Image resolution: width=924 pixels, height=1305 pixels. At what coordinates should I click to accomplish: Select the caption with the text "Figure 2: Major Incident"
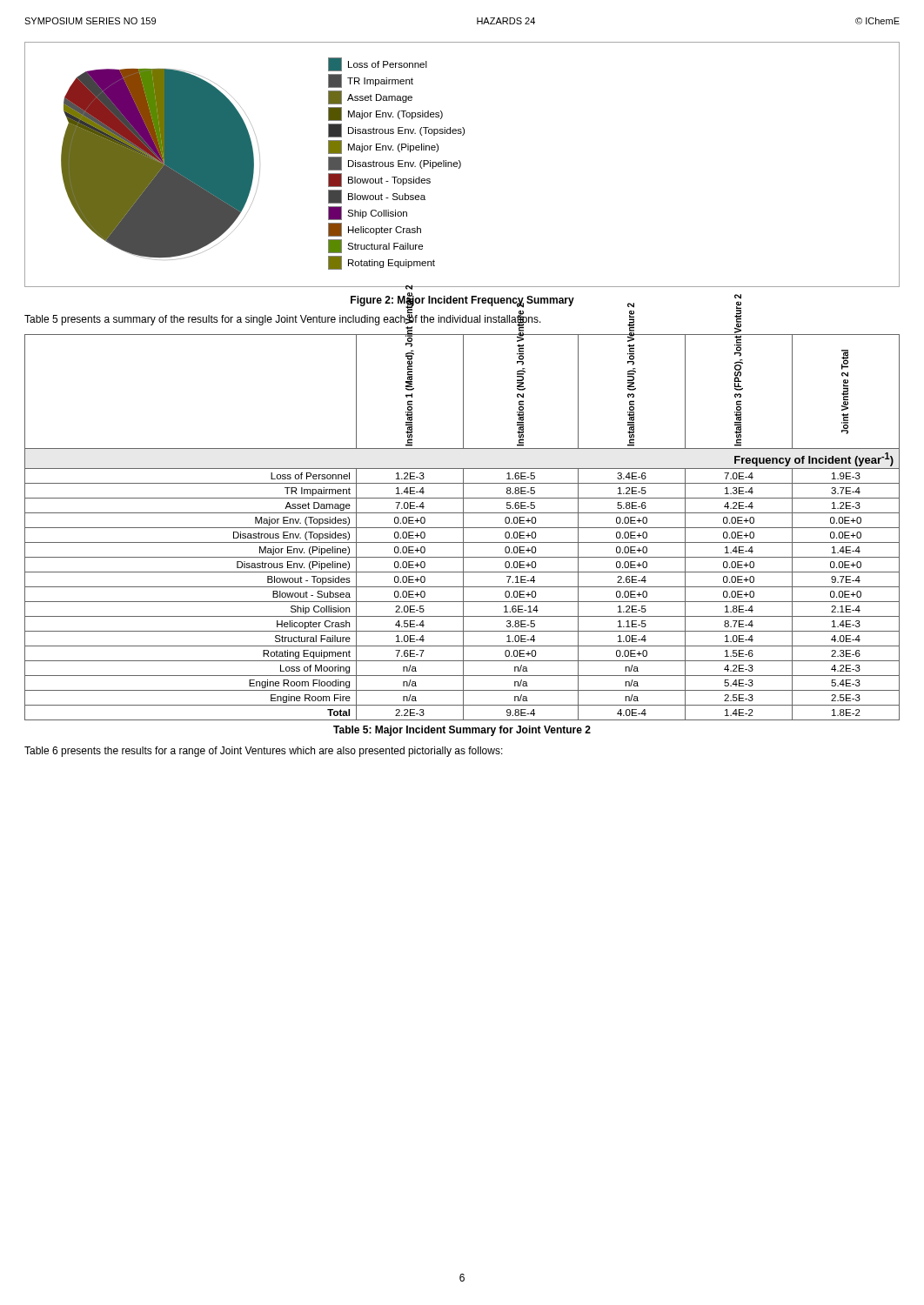click(x=462, y=300)
